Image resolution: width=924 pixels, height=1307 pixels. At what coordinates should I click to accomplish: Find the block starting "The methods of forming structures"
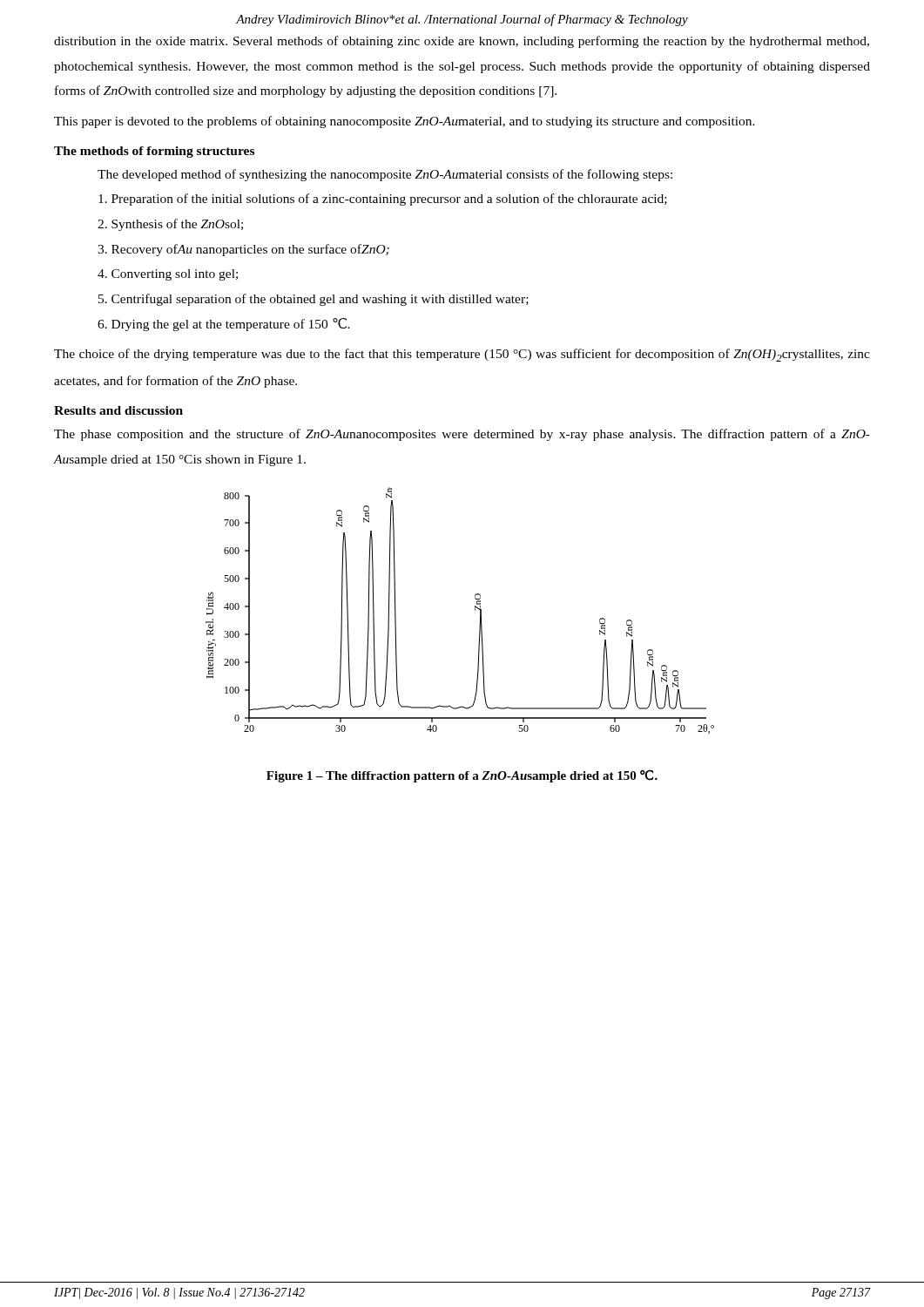point(154,150)
